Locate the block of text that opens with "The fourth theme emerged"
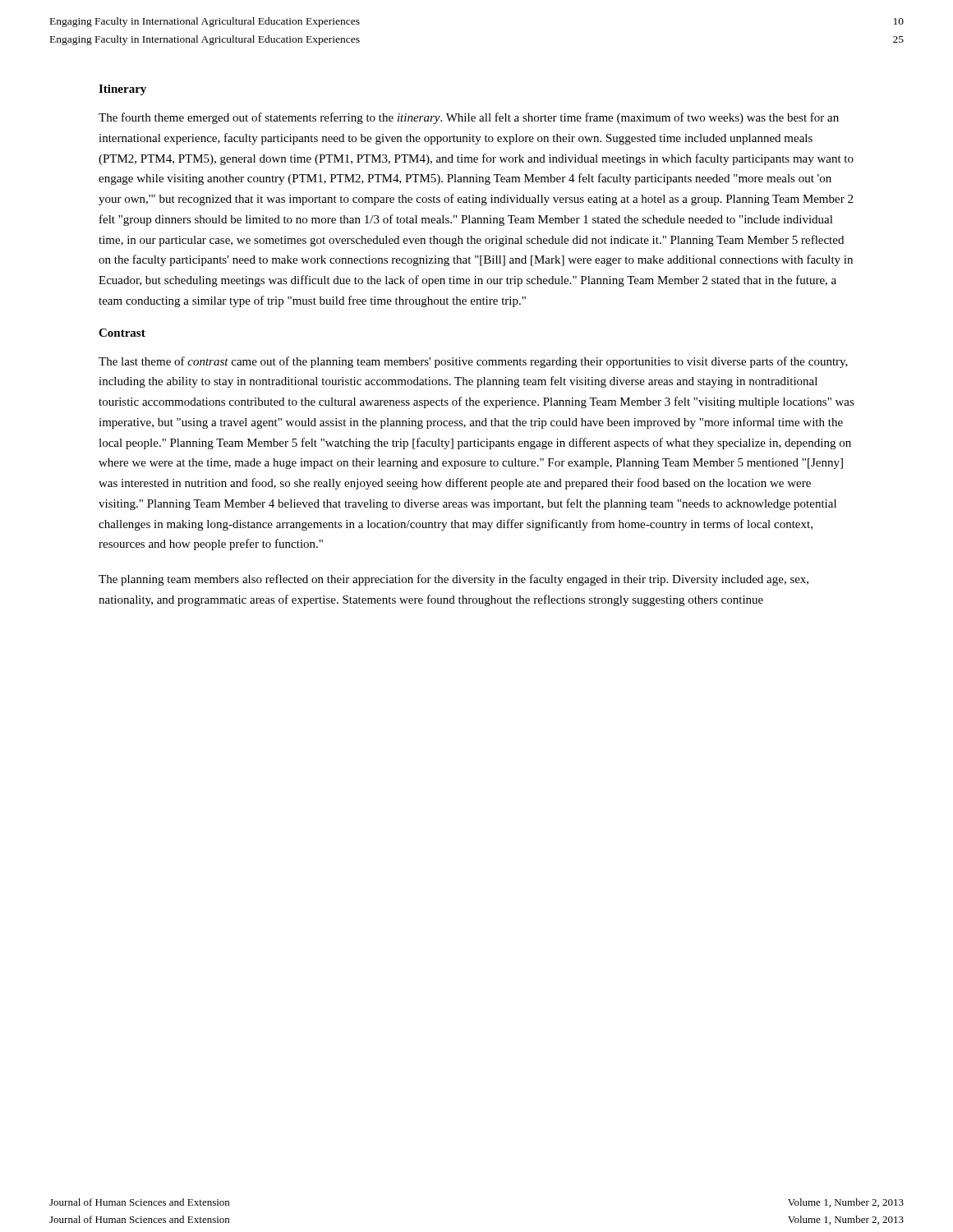953x1232 pixels. [x=476, y=209]
